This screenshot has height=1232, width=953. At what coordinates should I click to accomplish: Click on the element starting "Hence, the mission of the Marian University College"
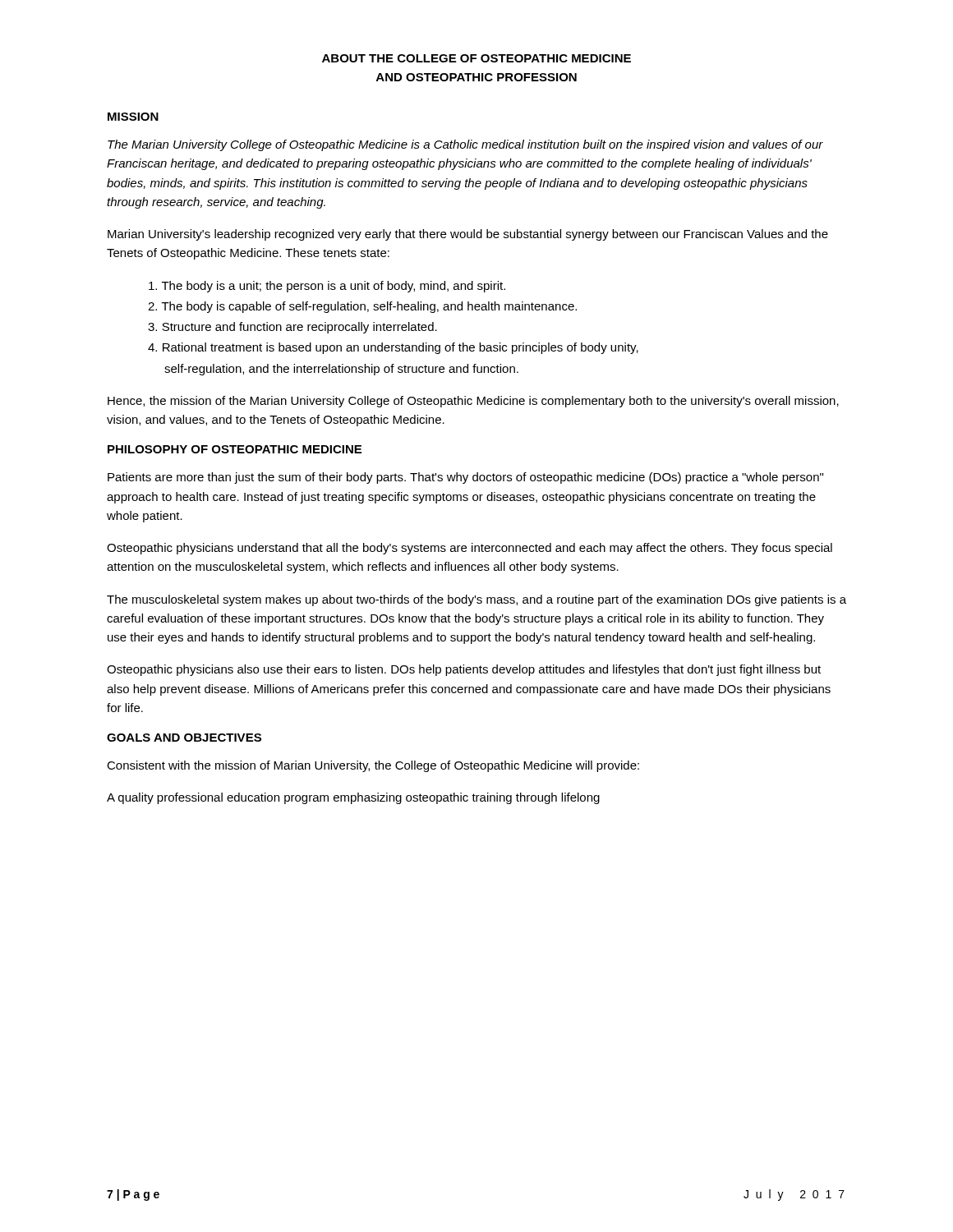473,410
